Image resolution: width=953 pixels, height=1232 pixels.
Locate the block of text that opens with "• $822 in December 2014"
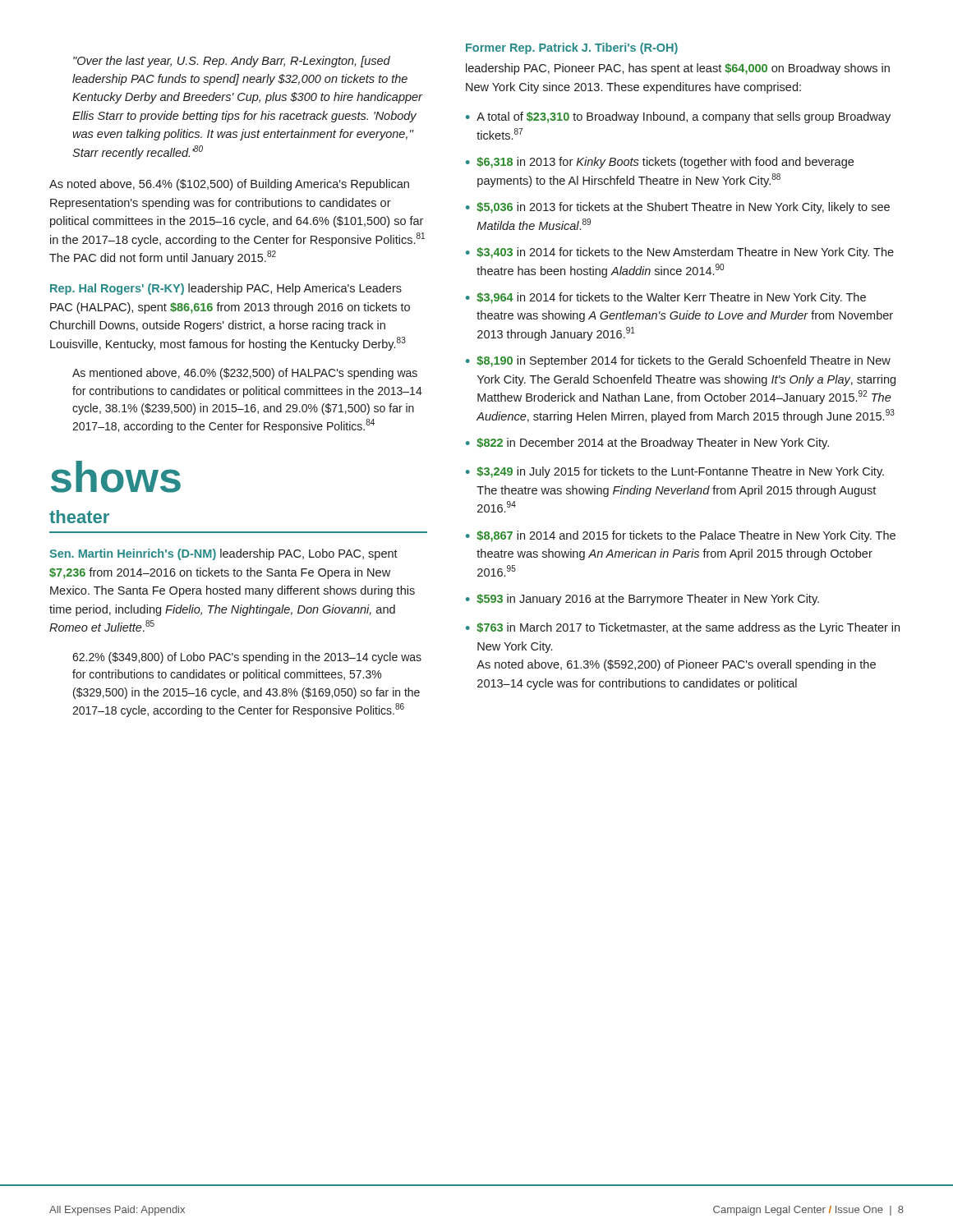[684, 444]
